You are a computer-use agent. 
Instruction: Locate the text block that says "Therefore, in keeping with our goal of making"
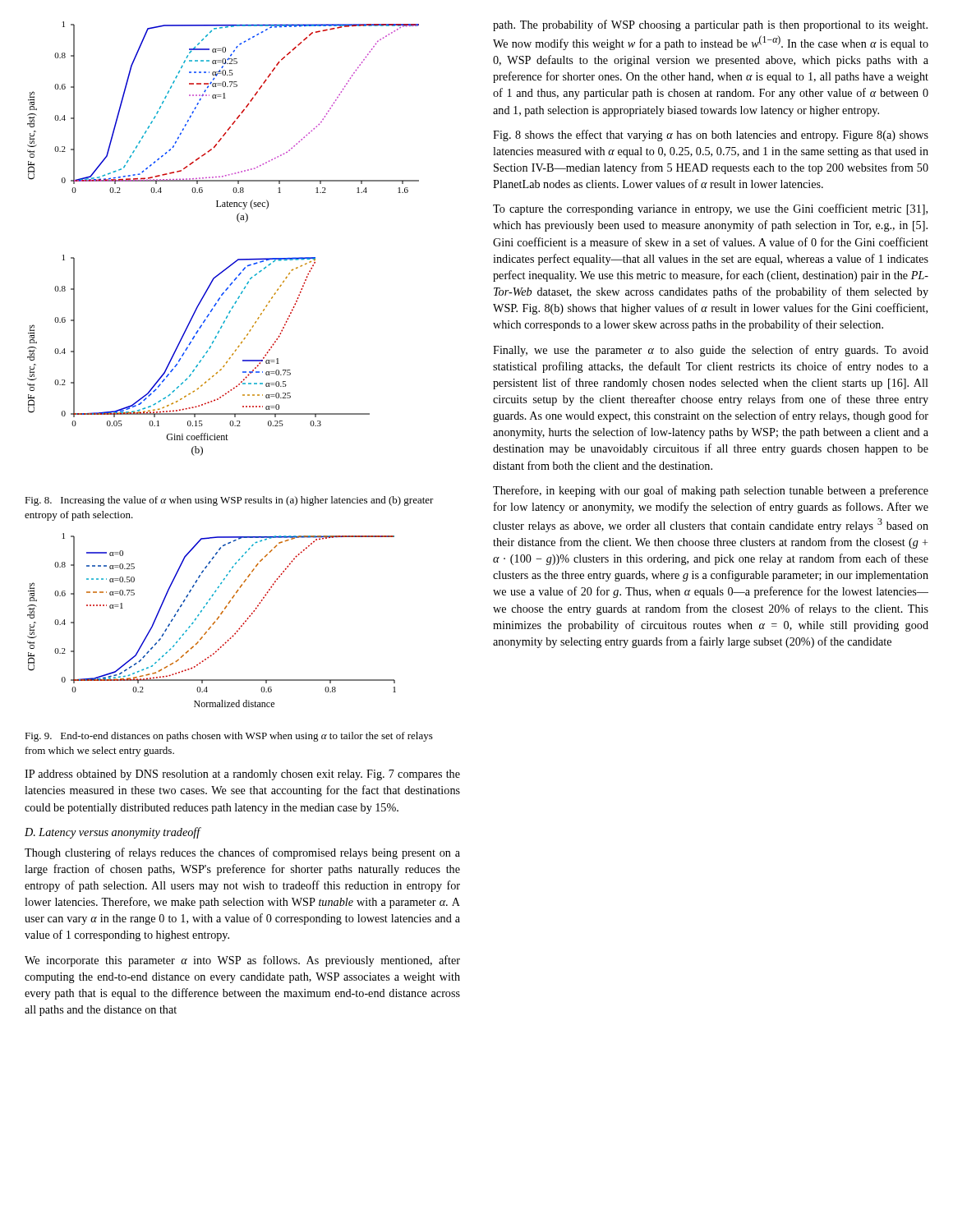pos(711,566)
